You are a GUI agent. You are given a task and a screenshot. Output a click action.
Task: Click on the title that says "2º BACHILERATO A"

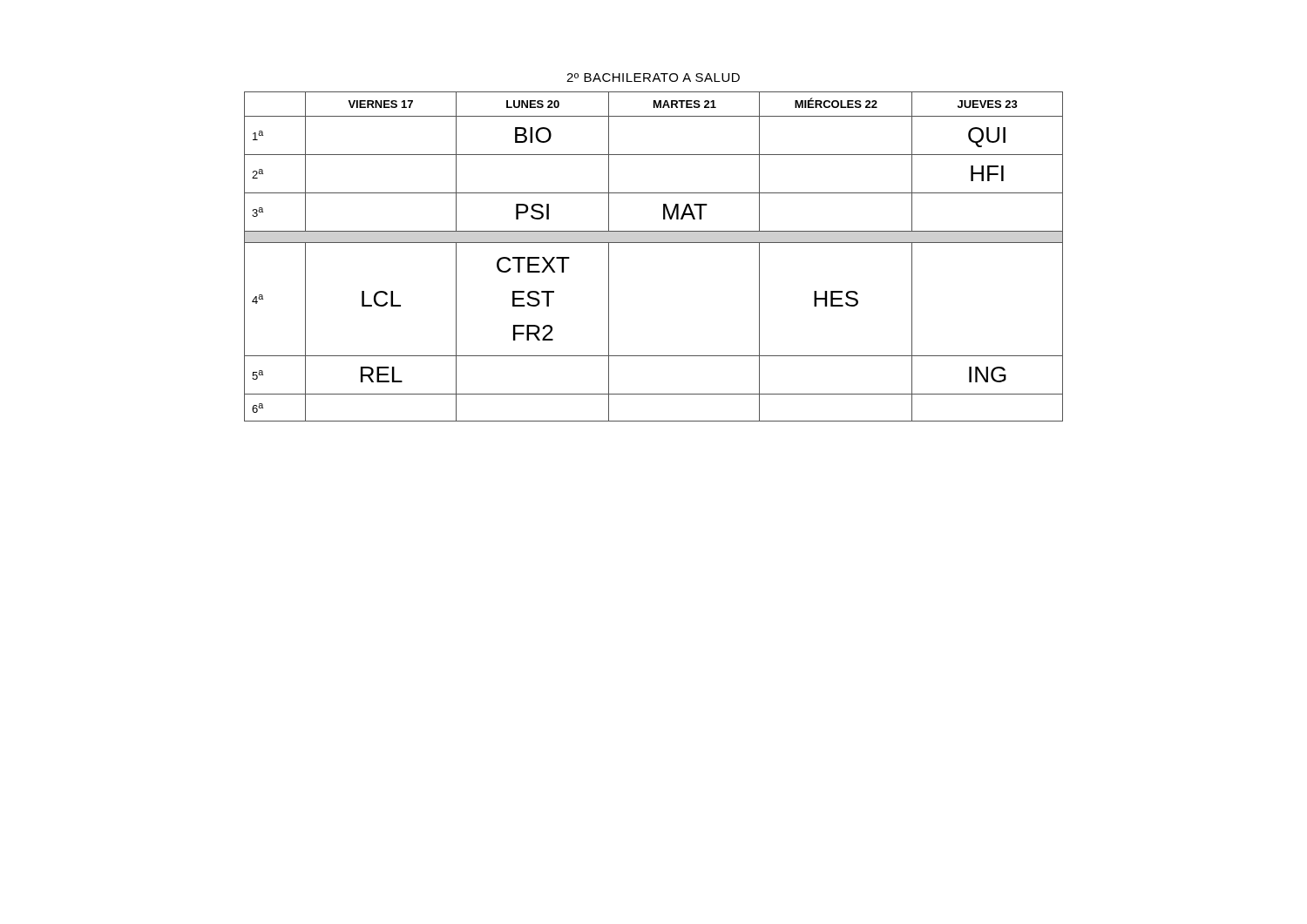(654, 77)
